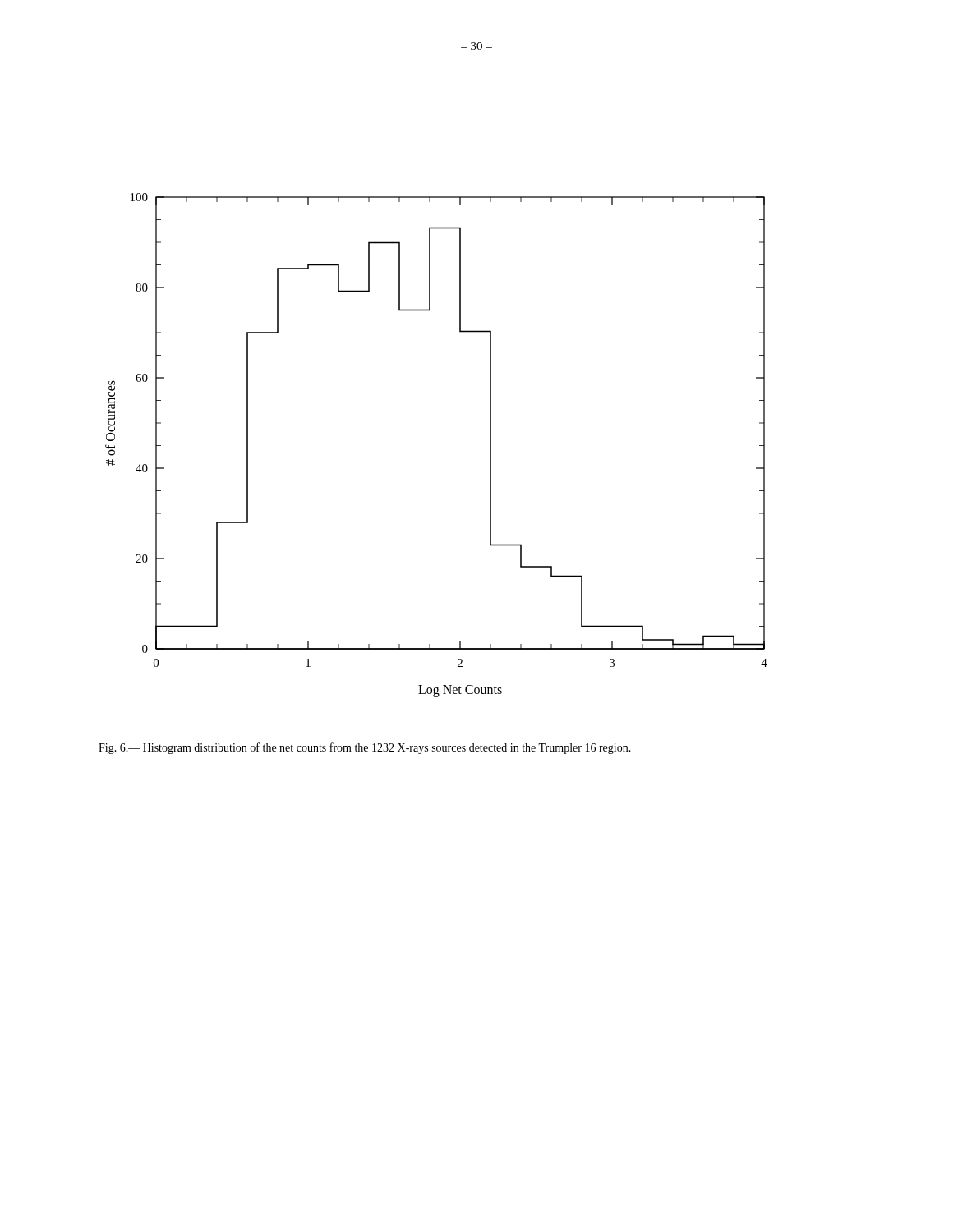Screen dimensions: 1232x953
Task: Locate the caption with the text "Fig. 6.— Histogram distribution of the net"
Action: [365, 748]
